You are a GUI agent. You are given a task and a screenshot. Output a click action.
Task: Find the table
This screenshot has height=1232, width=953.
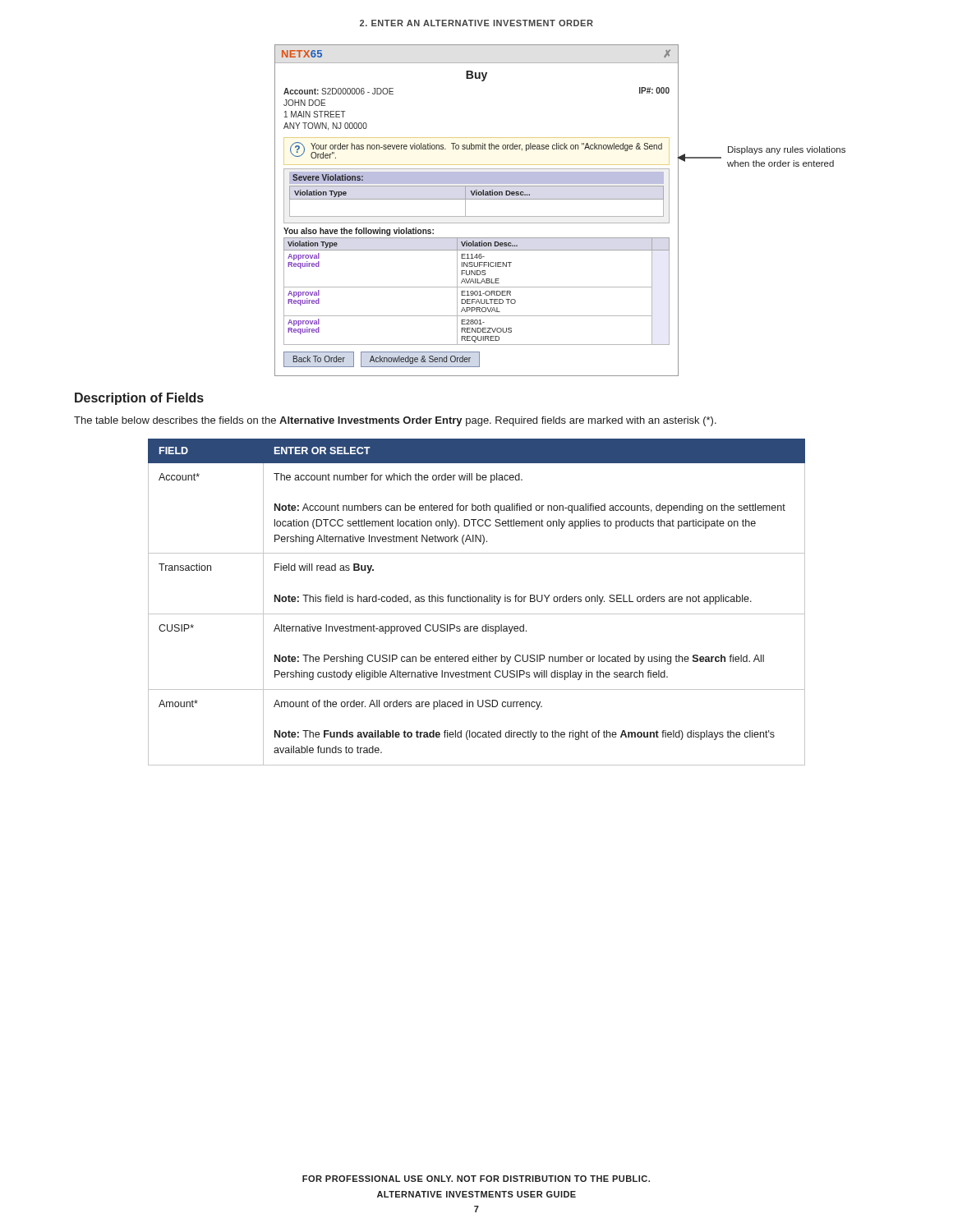[x=476, y=602]
